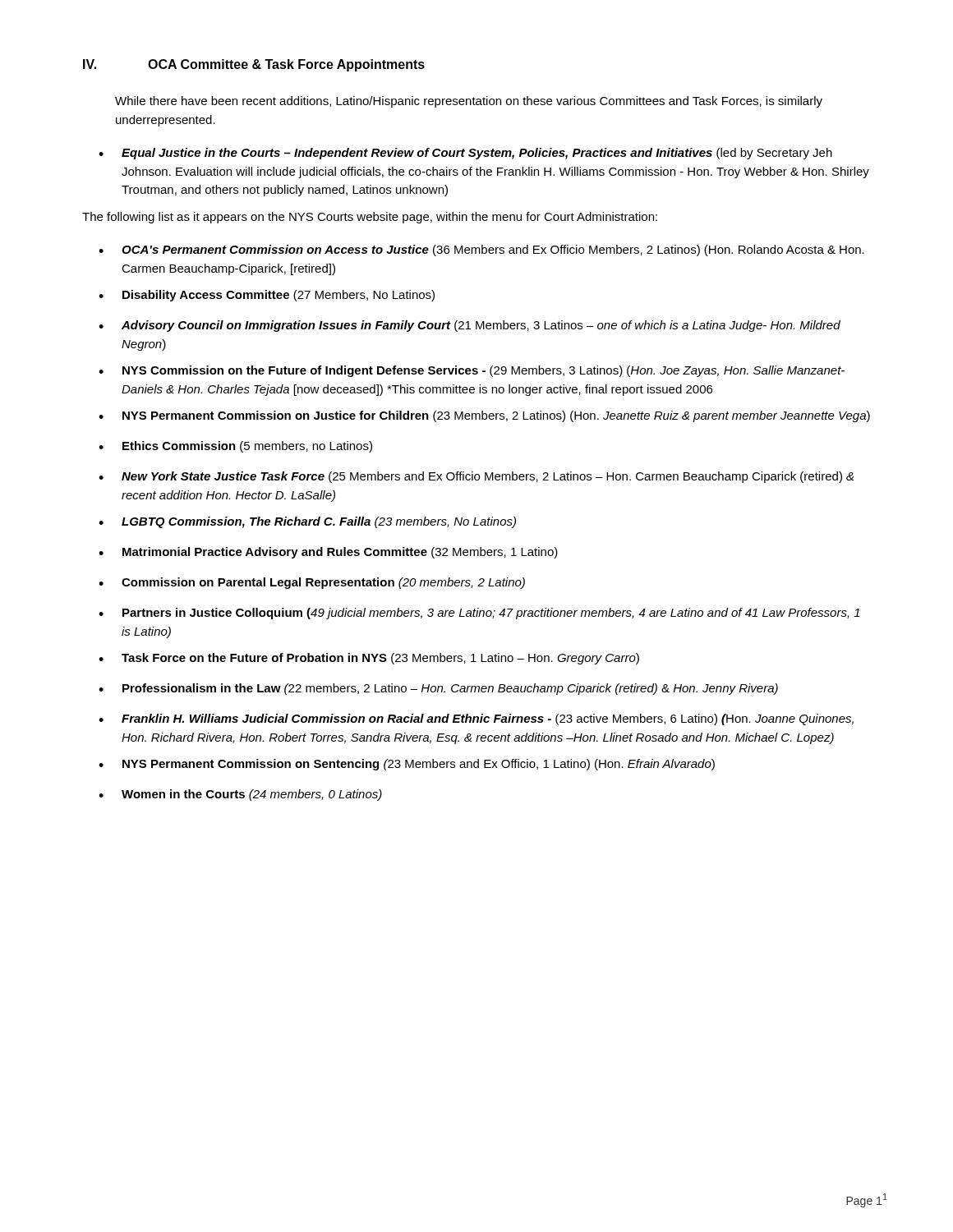953x1232 pixels.
Task: Where is the passage that starts "• LGBTQ Commission, The"?
Action: click(485, 524)
